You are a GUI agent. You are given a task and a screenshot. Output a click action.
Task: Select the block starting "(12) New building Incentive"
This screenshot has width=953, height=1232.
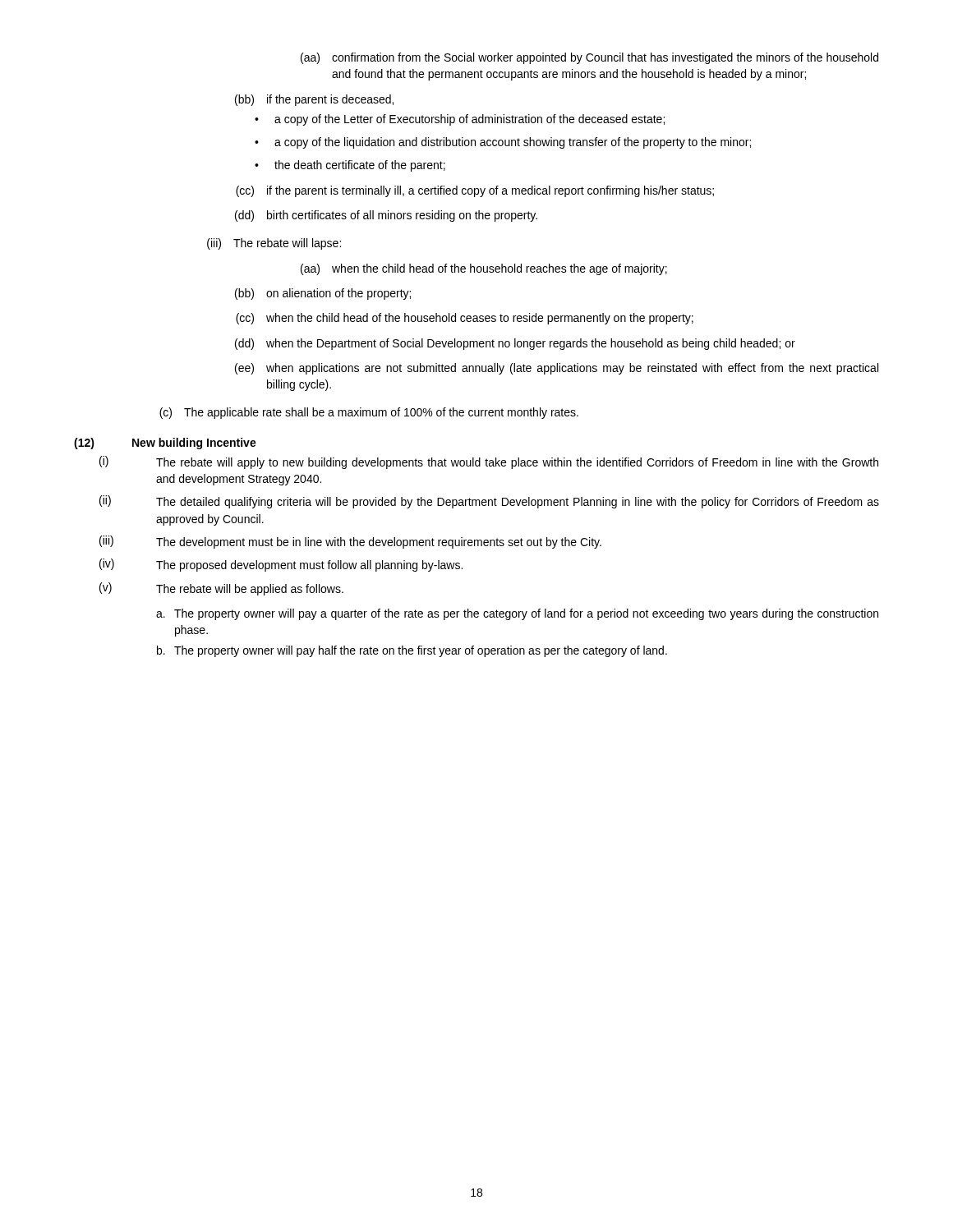[165, 444]
